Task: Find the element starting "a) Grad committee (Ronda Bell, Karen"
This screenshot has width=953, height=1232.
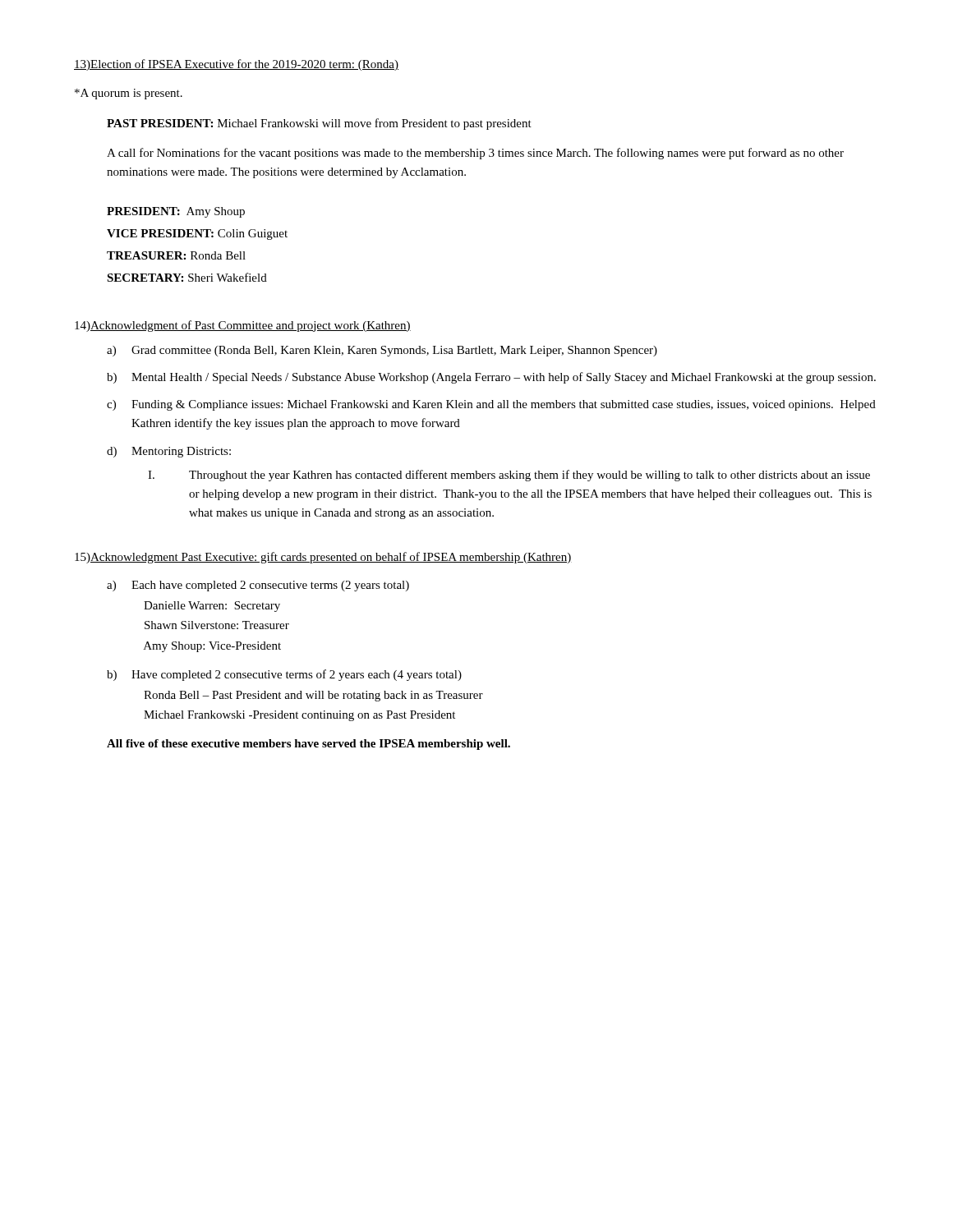Action: pyautogui.click(x=382, y=350)
